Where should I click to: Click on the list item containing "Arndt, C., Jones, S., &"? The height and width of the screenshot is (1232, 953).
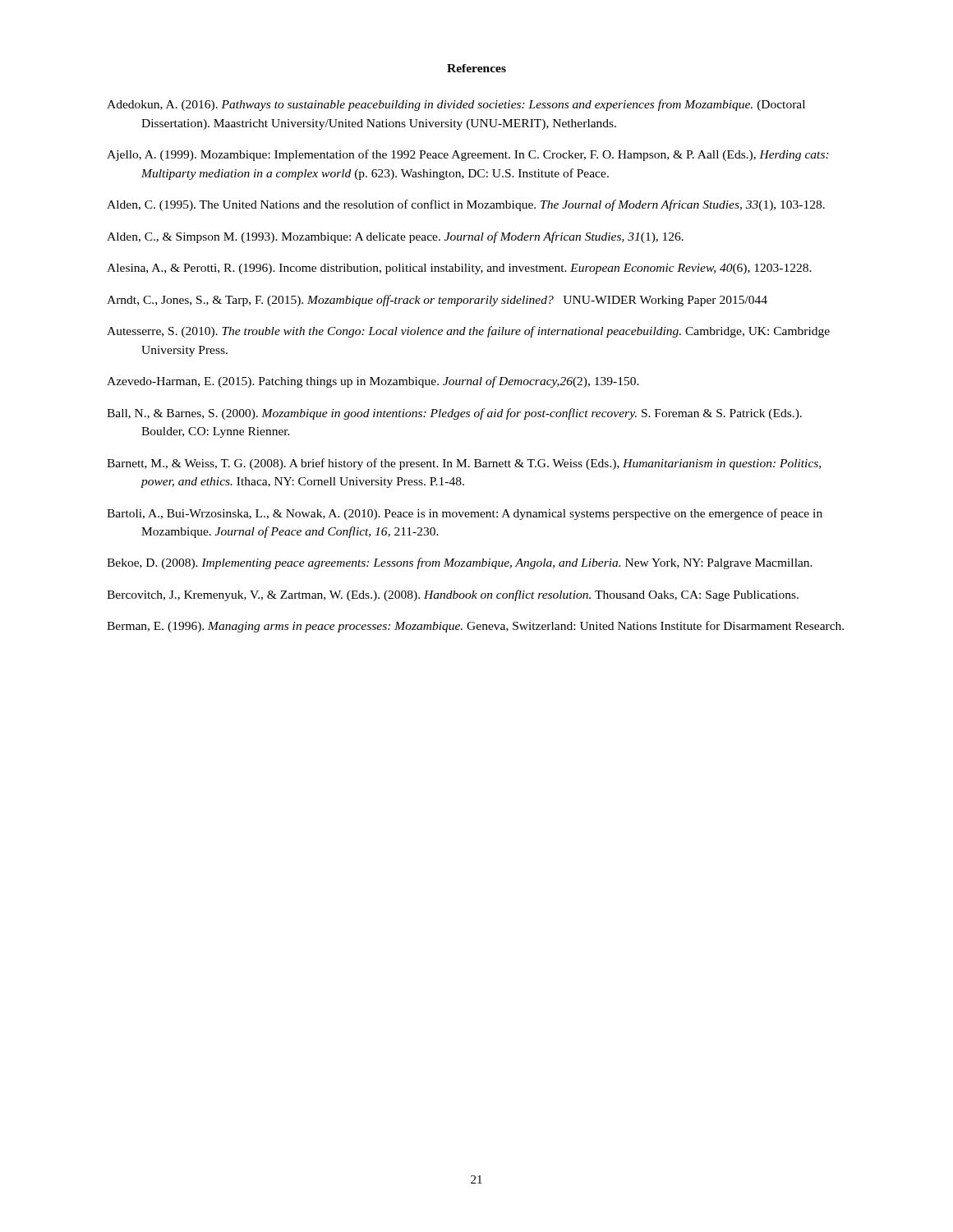454,299
